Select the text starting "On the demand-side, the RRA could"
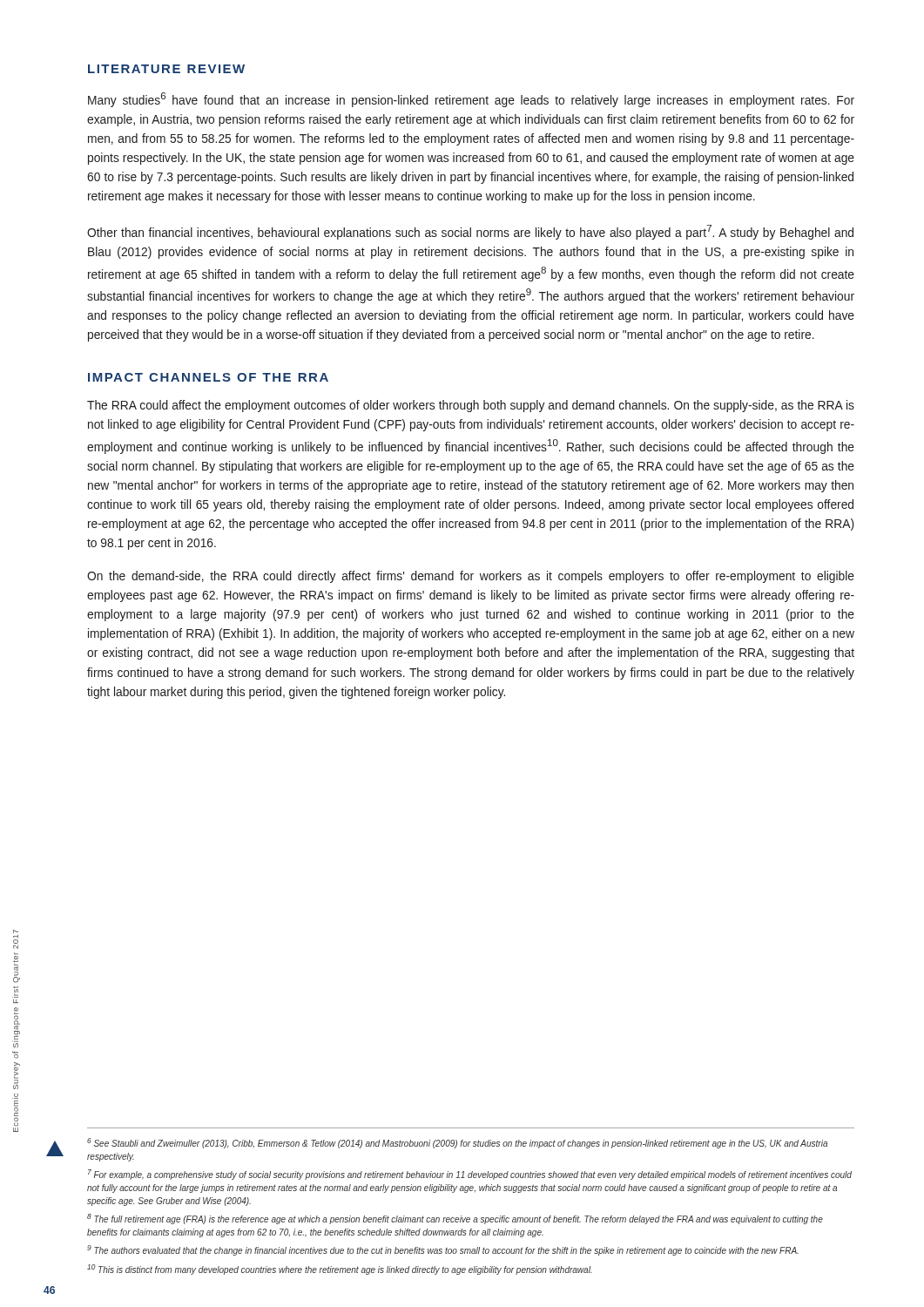 (x=471, y=634)
